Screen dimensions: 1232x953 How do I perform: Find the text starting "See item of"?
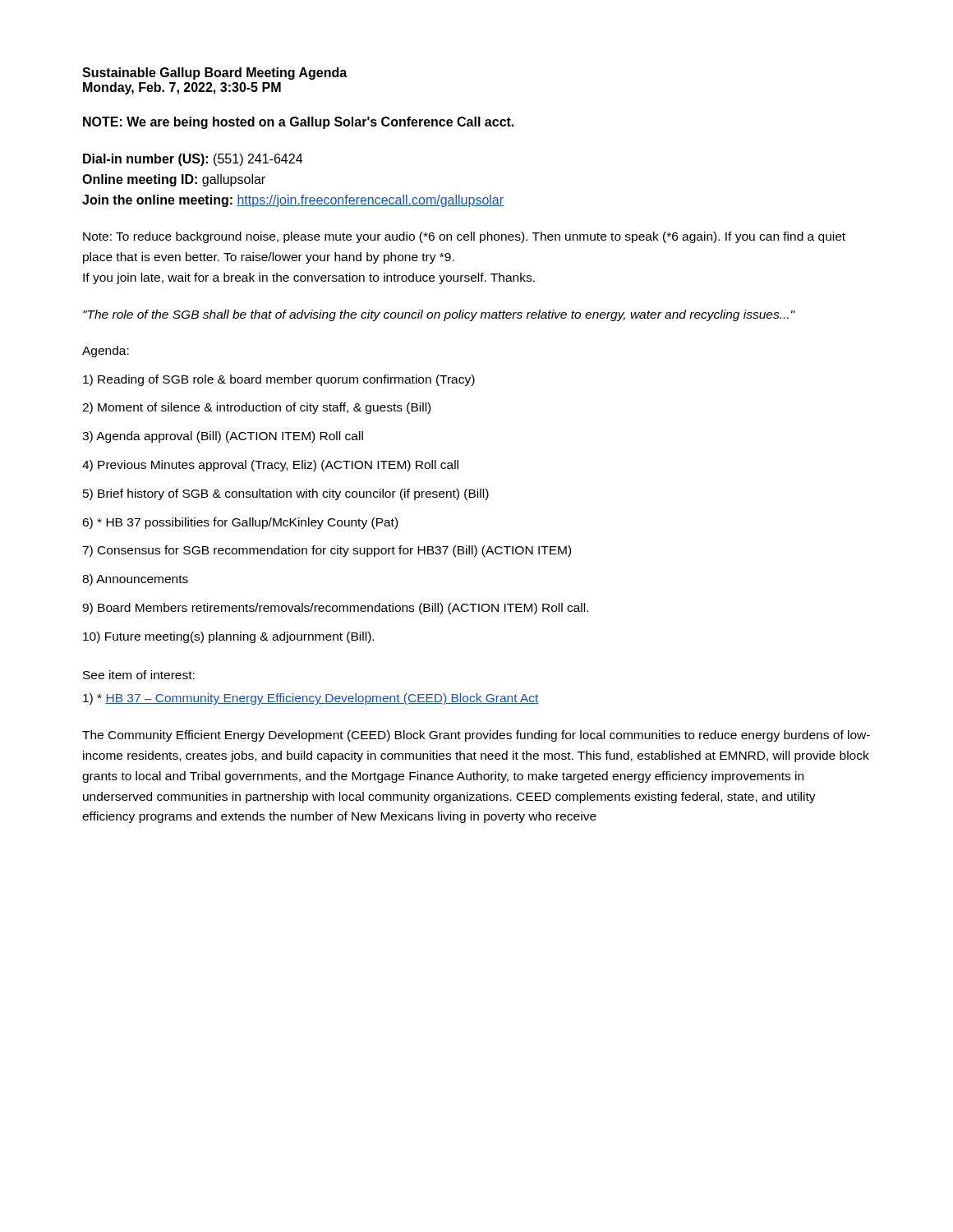click(139, 674)
